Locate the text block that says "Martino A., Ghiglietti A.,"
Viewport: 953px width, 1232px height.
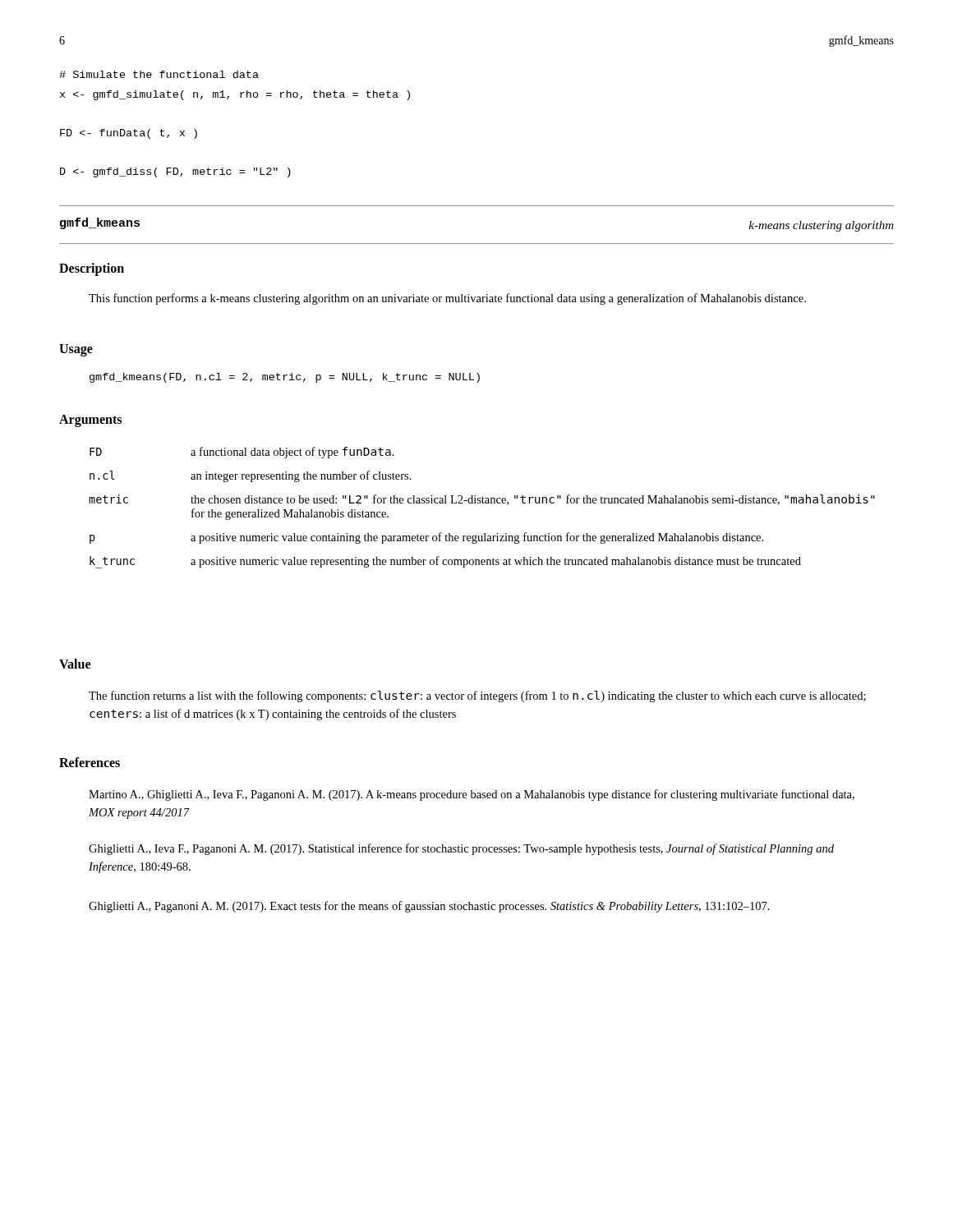[x=472, y=803]
